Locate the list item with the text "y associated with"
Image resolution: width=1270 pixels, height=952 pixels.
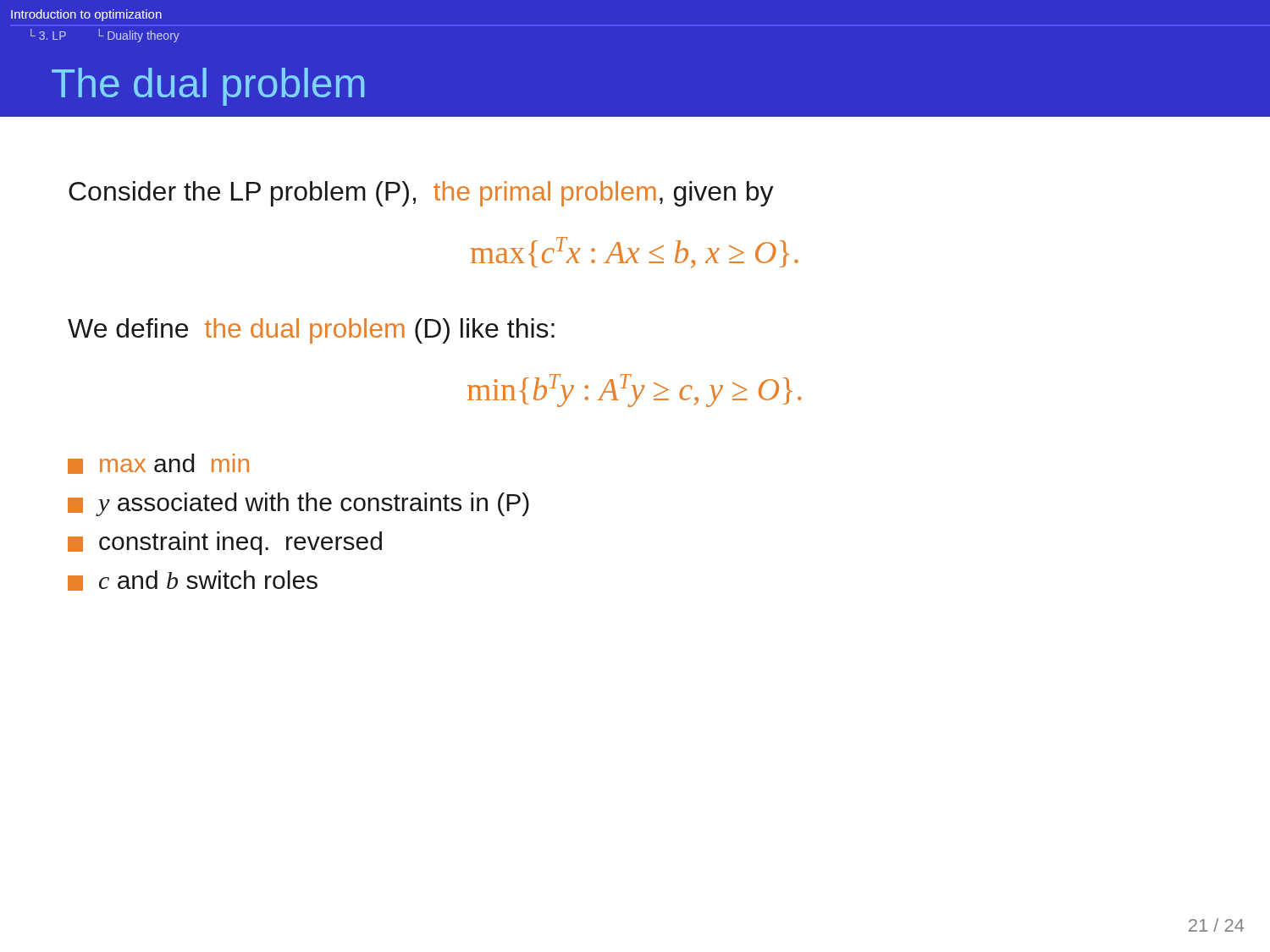click(299, 503)
